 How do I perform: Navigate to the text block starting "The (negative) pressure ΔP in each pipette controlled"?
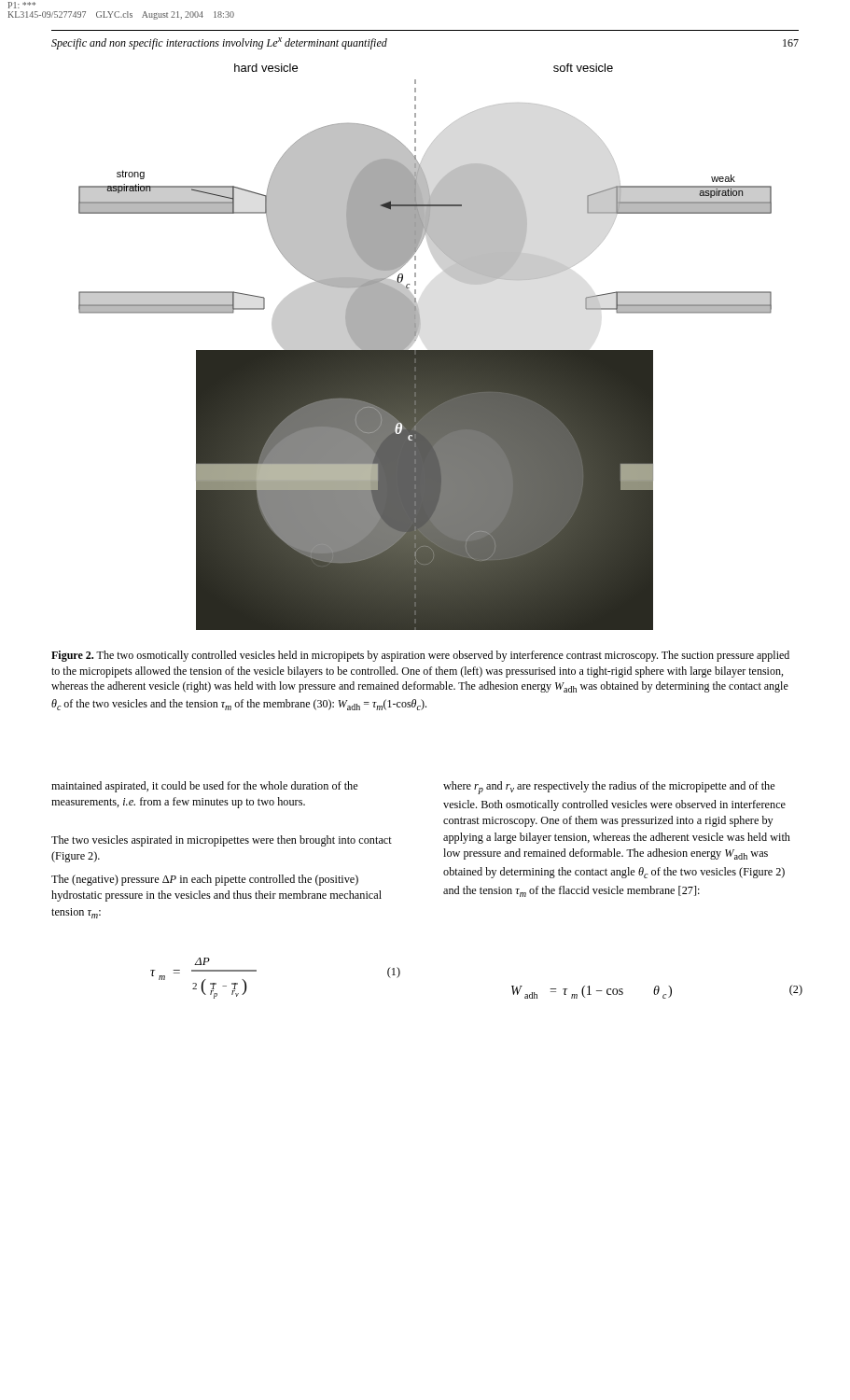point(217,897)
